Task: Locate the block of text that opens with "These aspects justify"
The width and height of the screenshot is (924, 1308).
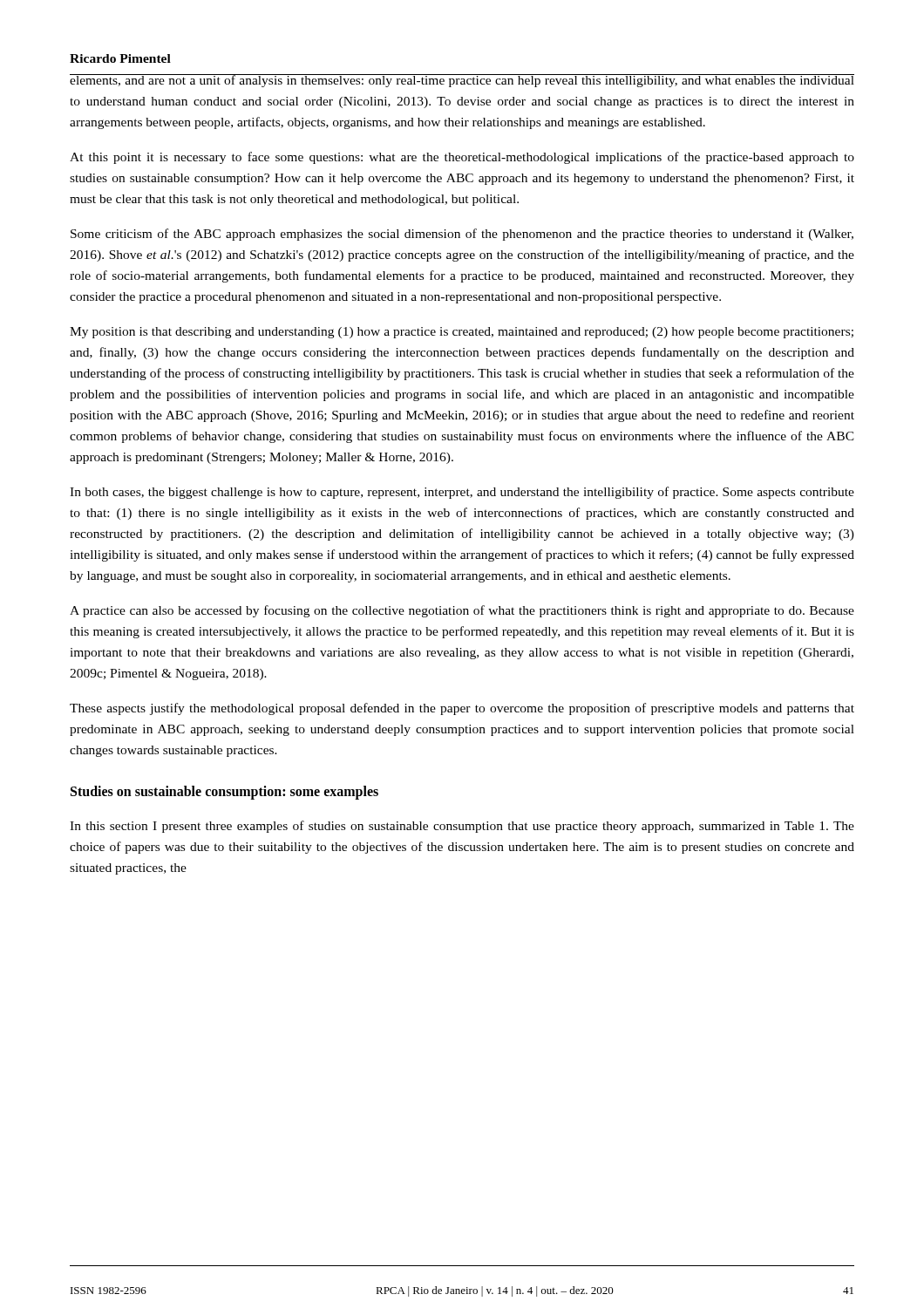Action: (x=462, y=729)
